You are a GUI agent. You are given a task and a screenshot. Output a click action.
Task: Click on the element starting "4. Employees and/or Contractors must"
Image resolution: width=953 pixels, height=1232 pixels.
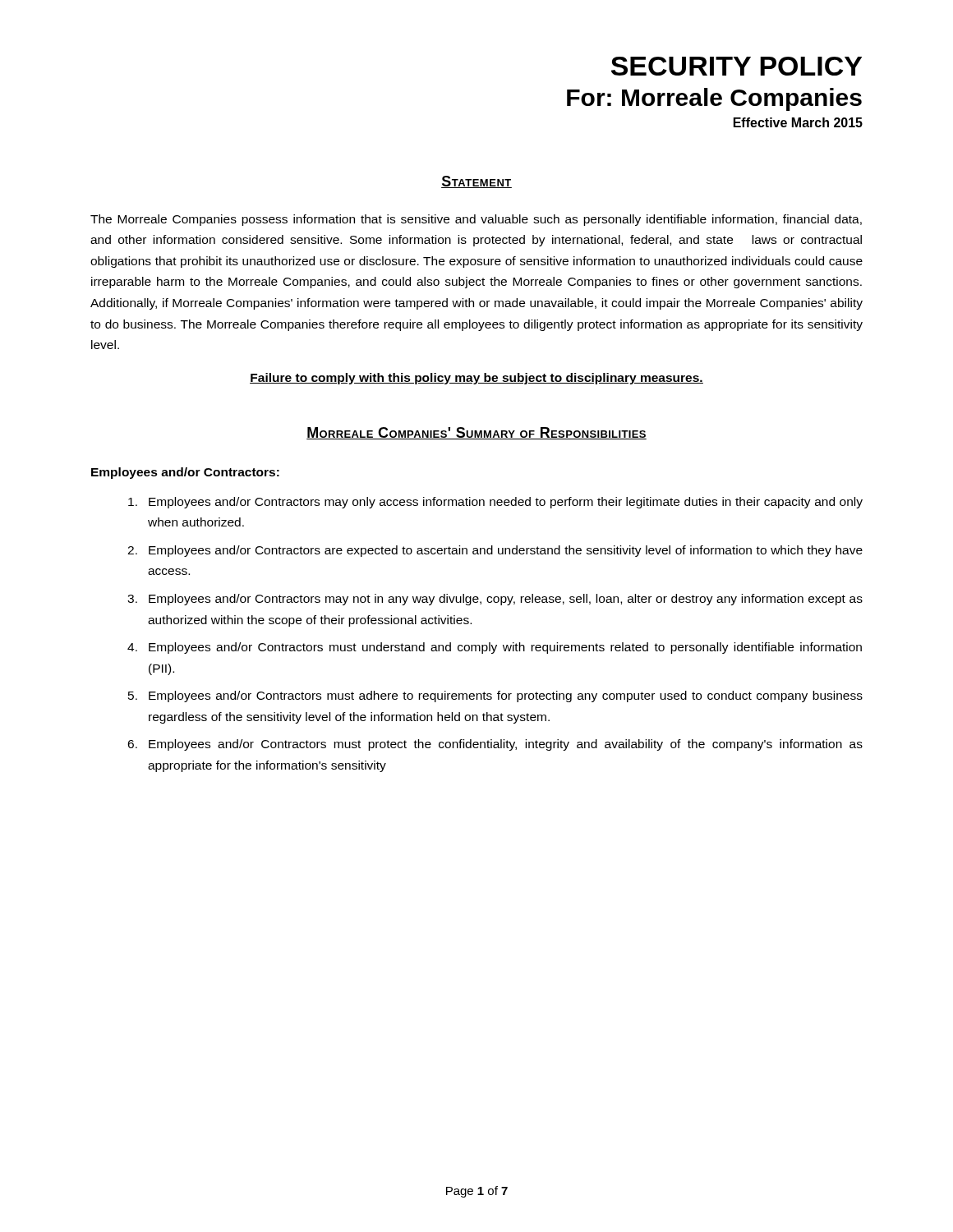click(489, 658)
